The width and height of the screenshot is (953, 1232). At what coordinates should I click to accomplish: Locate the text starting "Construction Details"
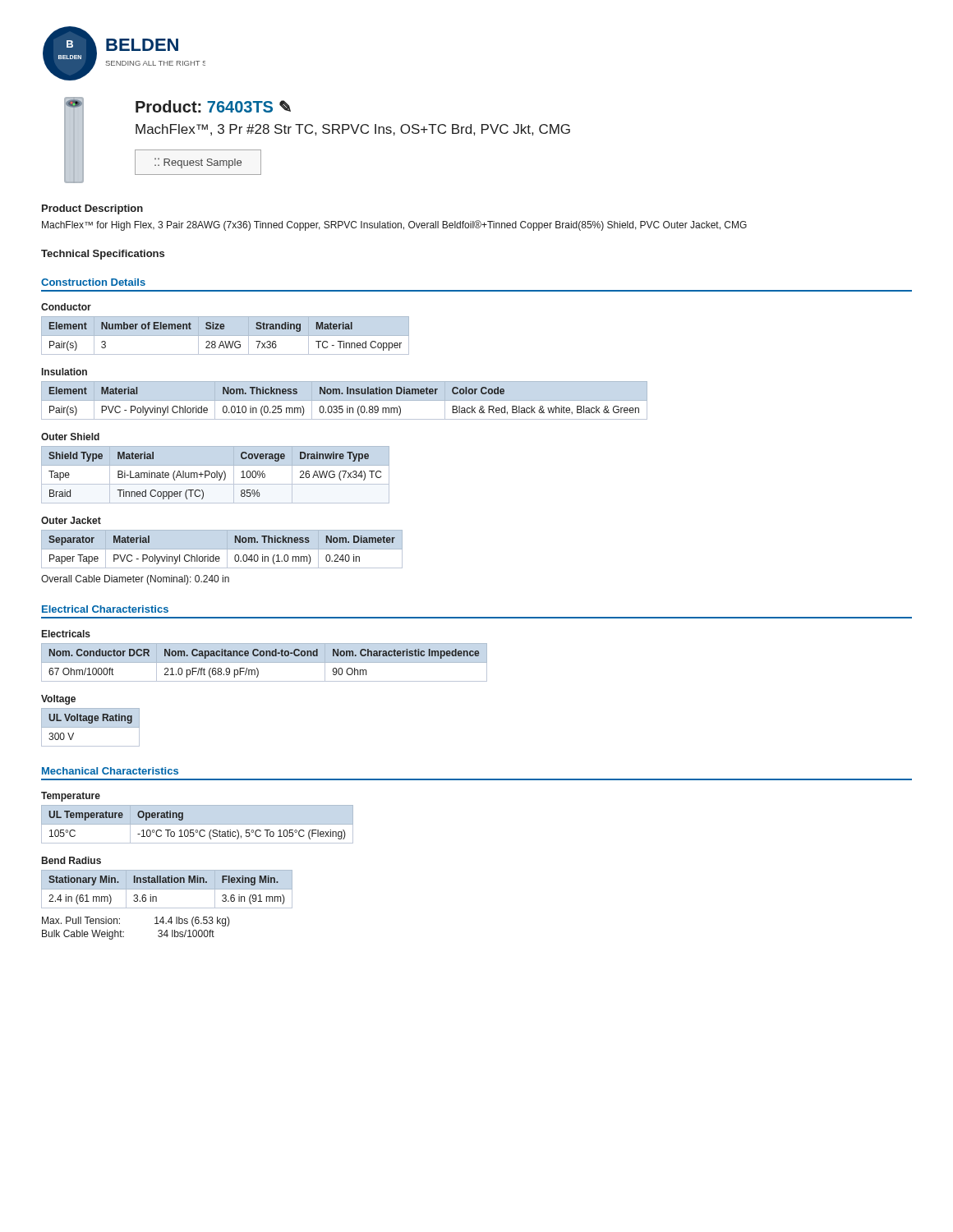pos(93,282)
